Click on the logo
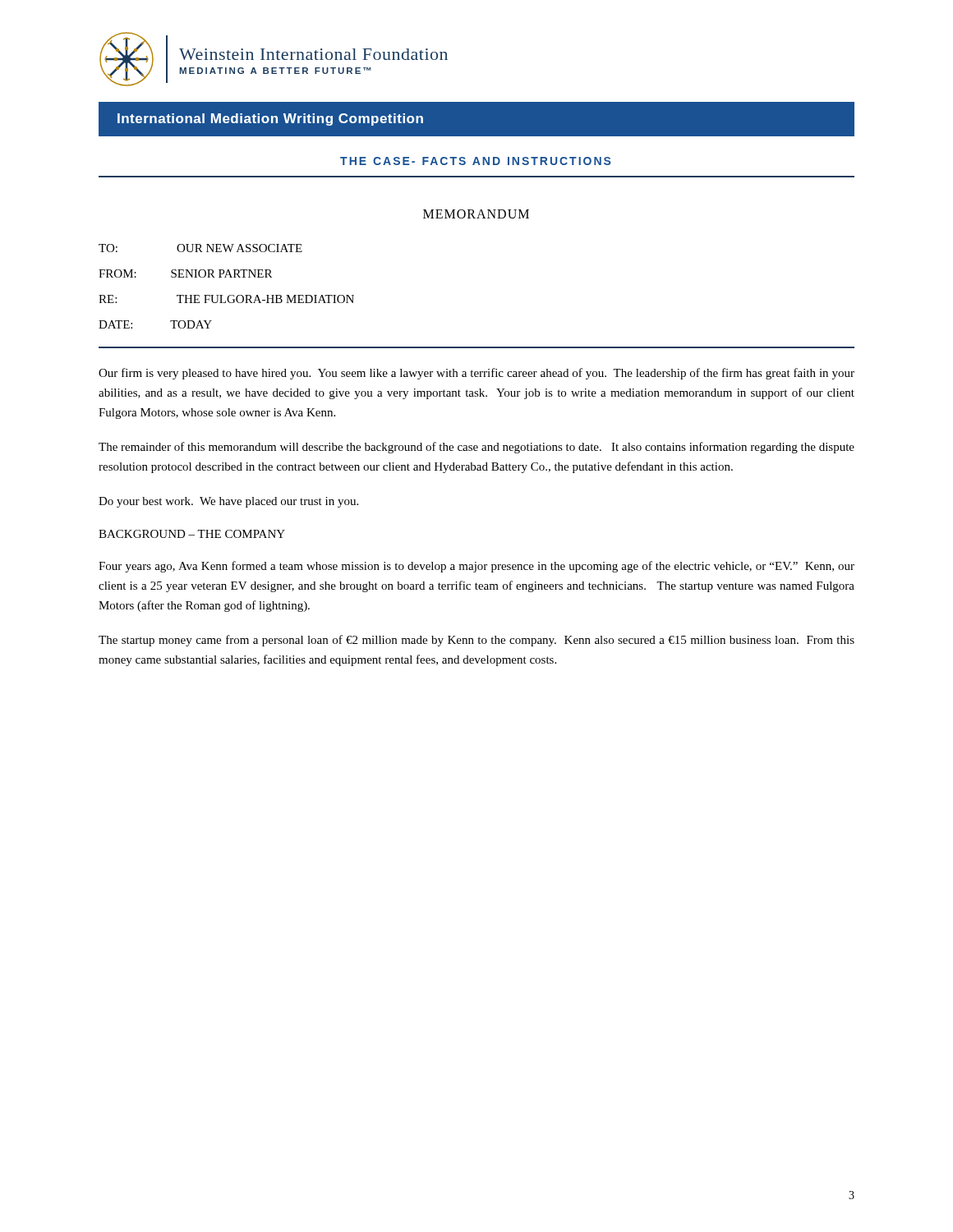This screenshot has width=953, height=1232. pyautogui.click(x=274, y=59)
